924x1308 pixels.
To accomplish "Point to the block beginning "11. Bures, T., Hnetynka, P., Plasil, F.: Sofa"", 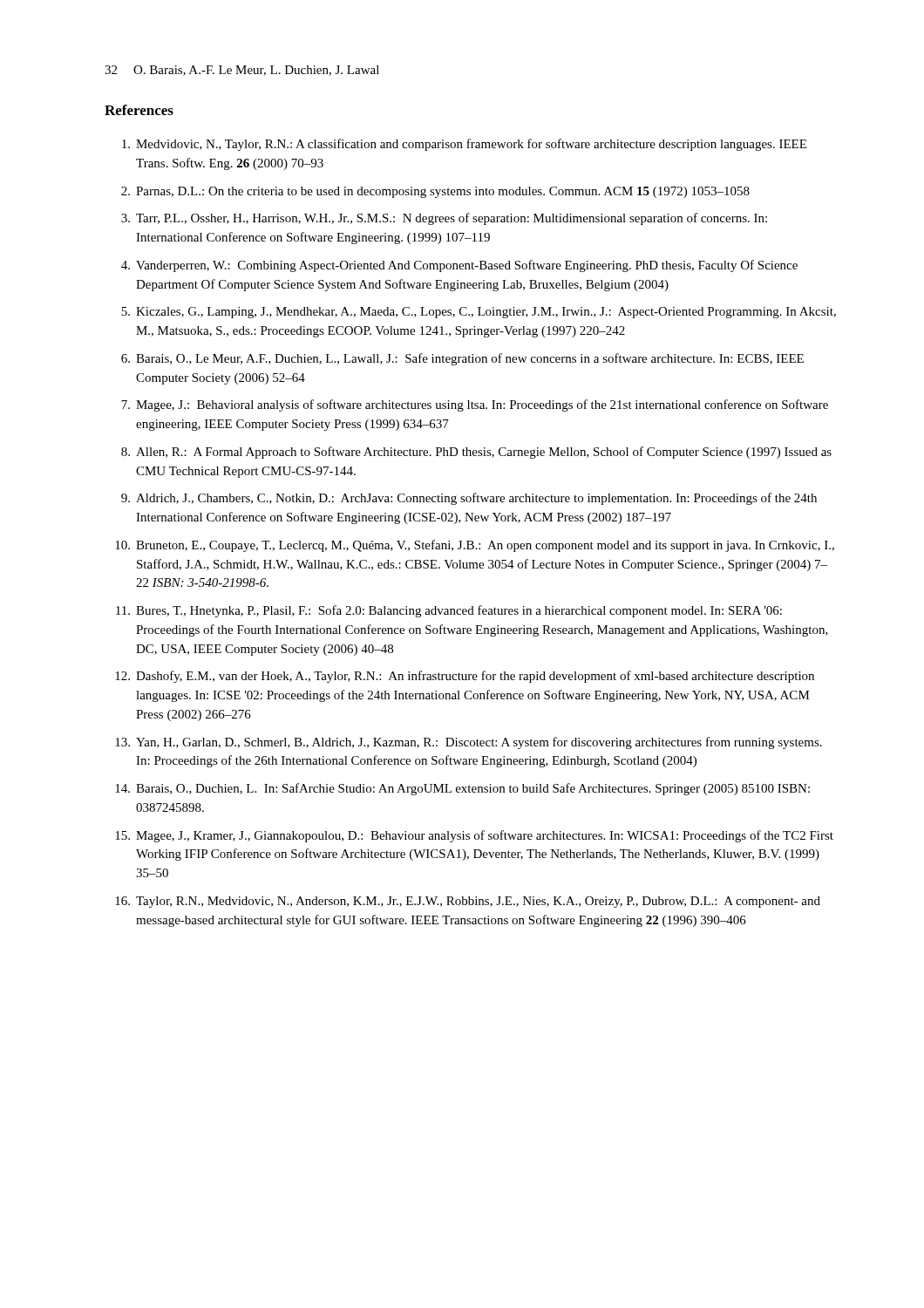I will [x=471, y=630].
